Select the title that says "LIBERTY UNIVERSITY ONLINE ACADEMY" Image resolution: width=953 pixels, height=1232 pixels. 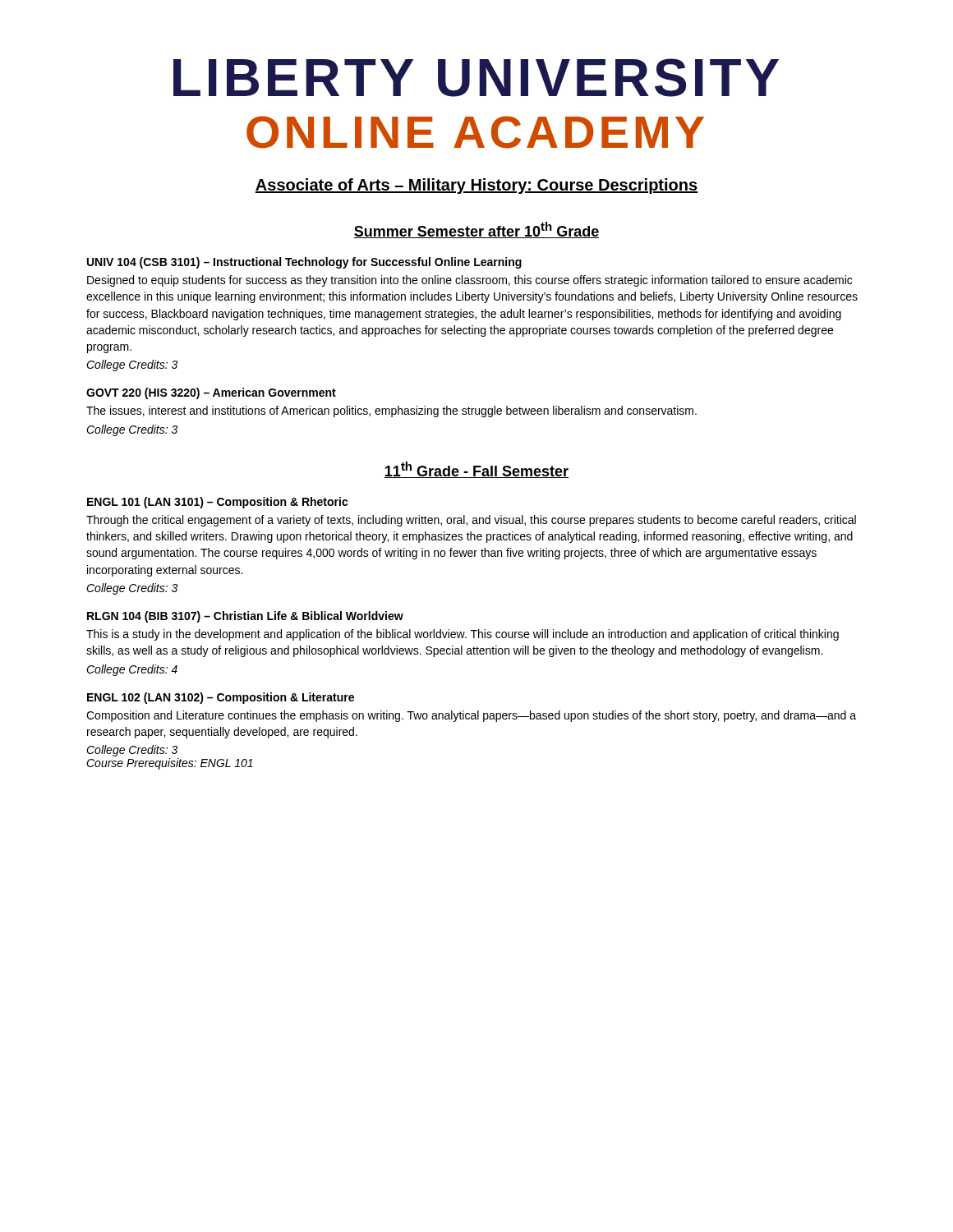pyautogui.click(x=476, y=103)
